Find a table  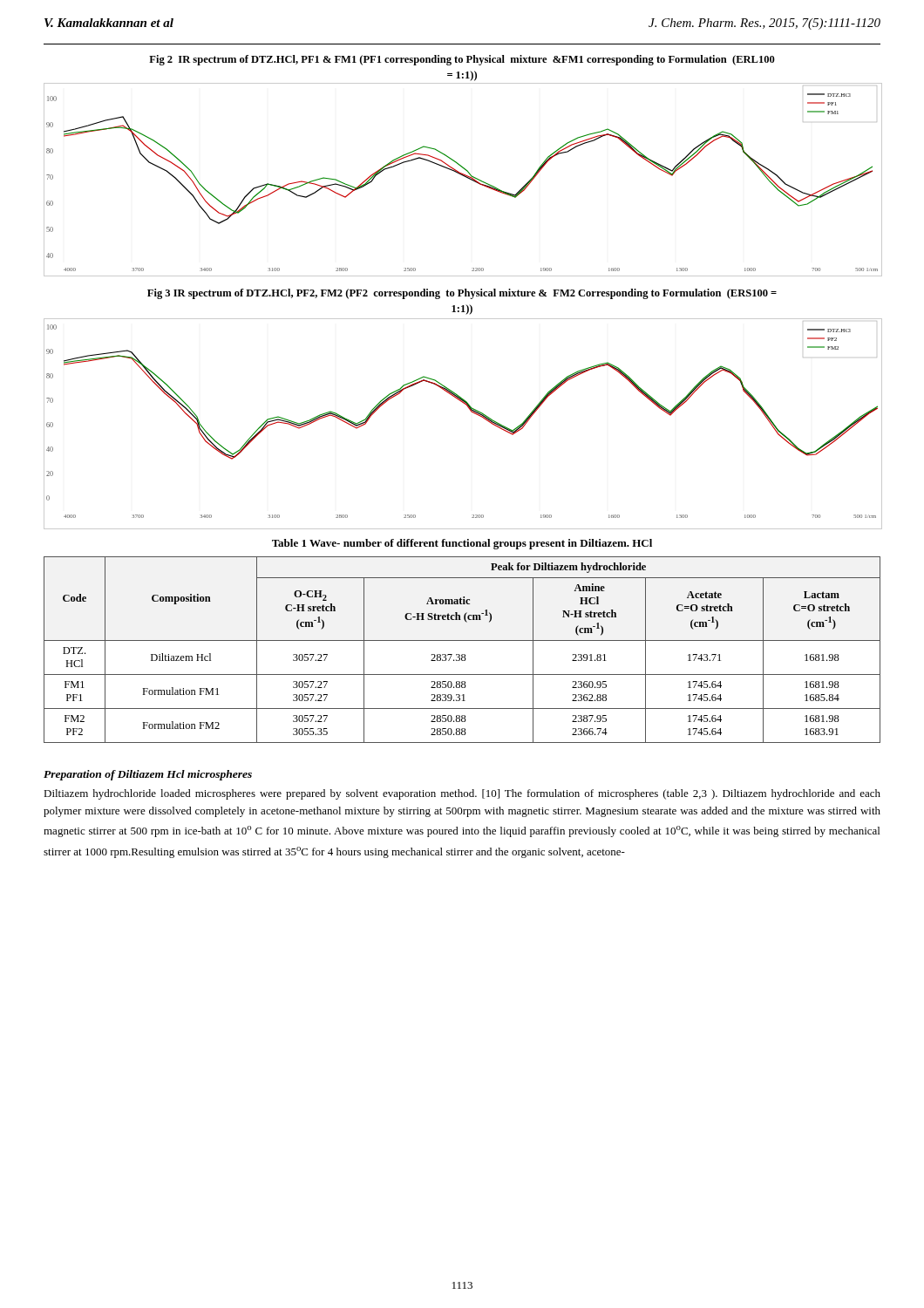click(x=462, y=650)
